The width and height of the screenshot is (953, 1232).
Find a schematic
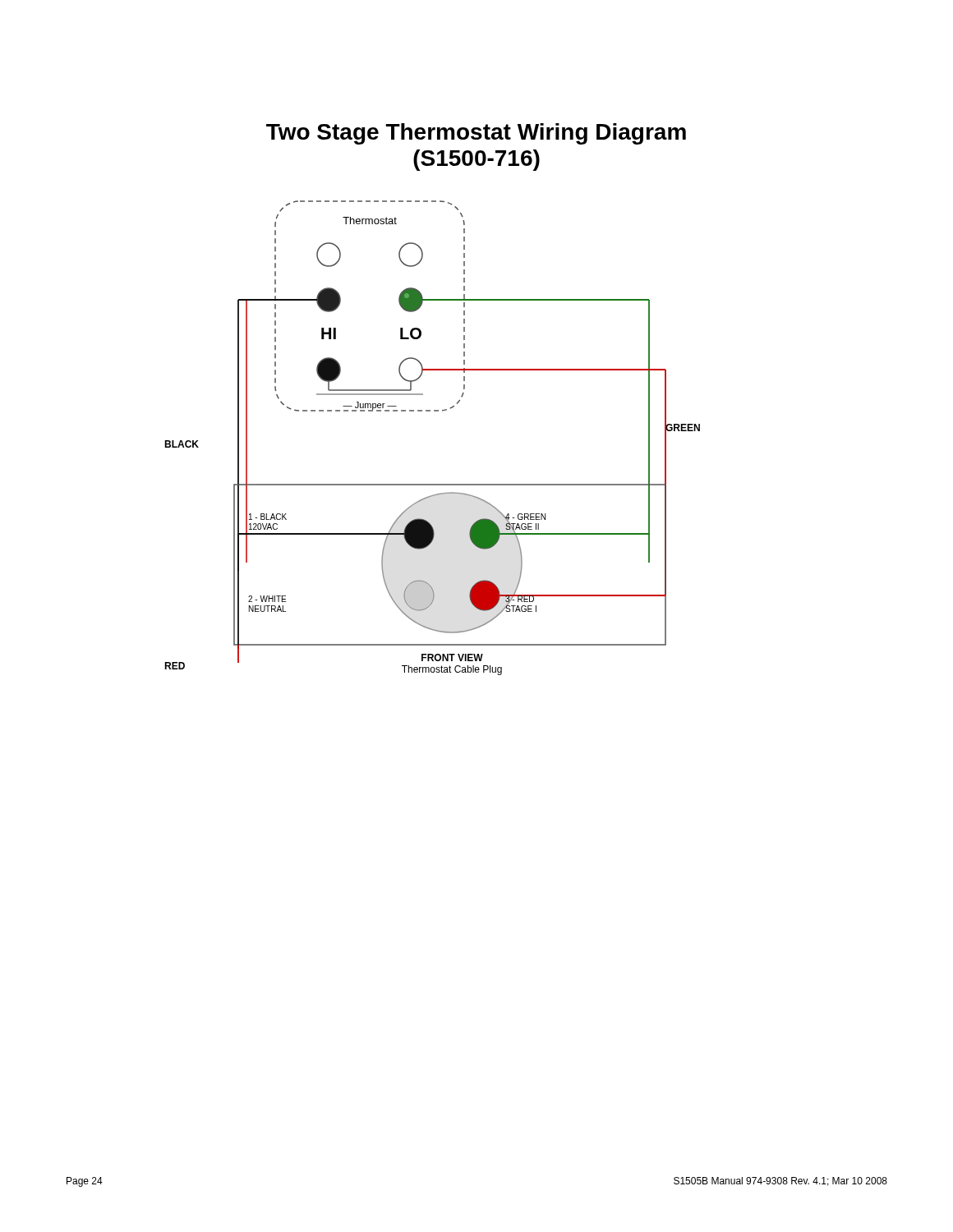point(476,472)
